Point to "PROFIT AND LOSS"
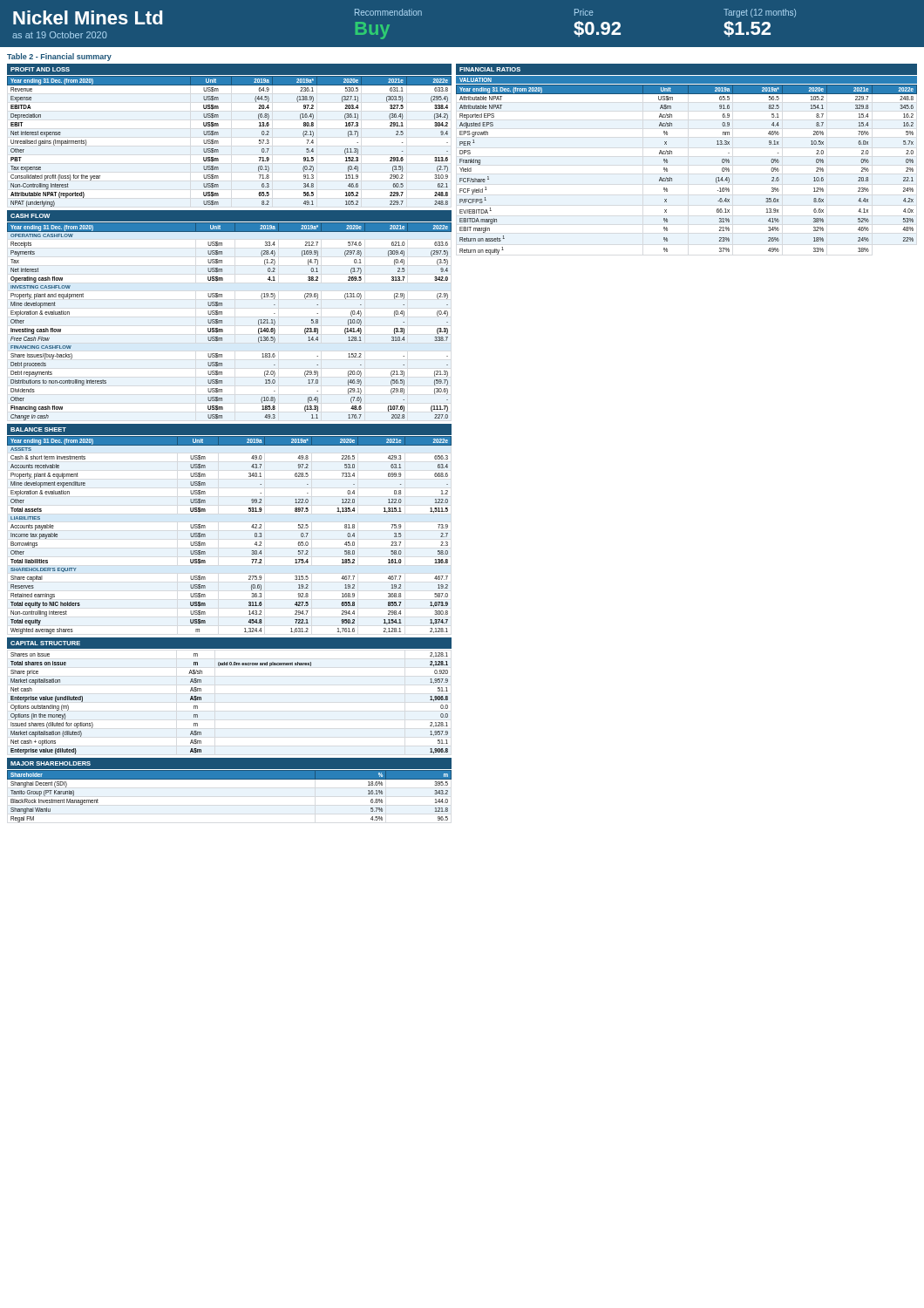Image resolution: width=924 pixels, height=1308 pixels. (40, 69)
